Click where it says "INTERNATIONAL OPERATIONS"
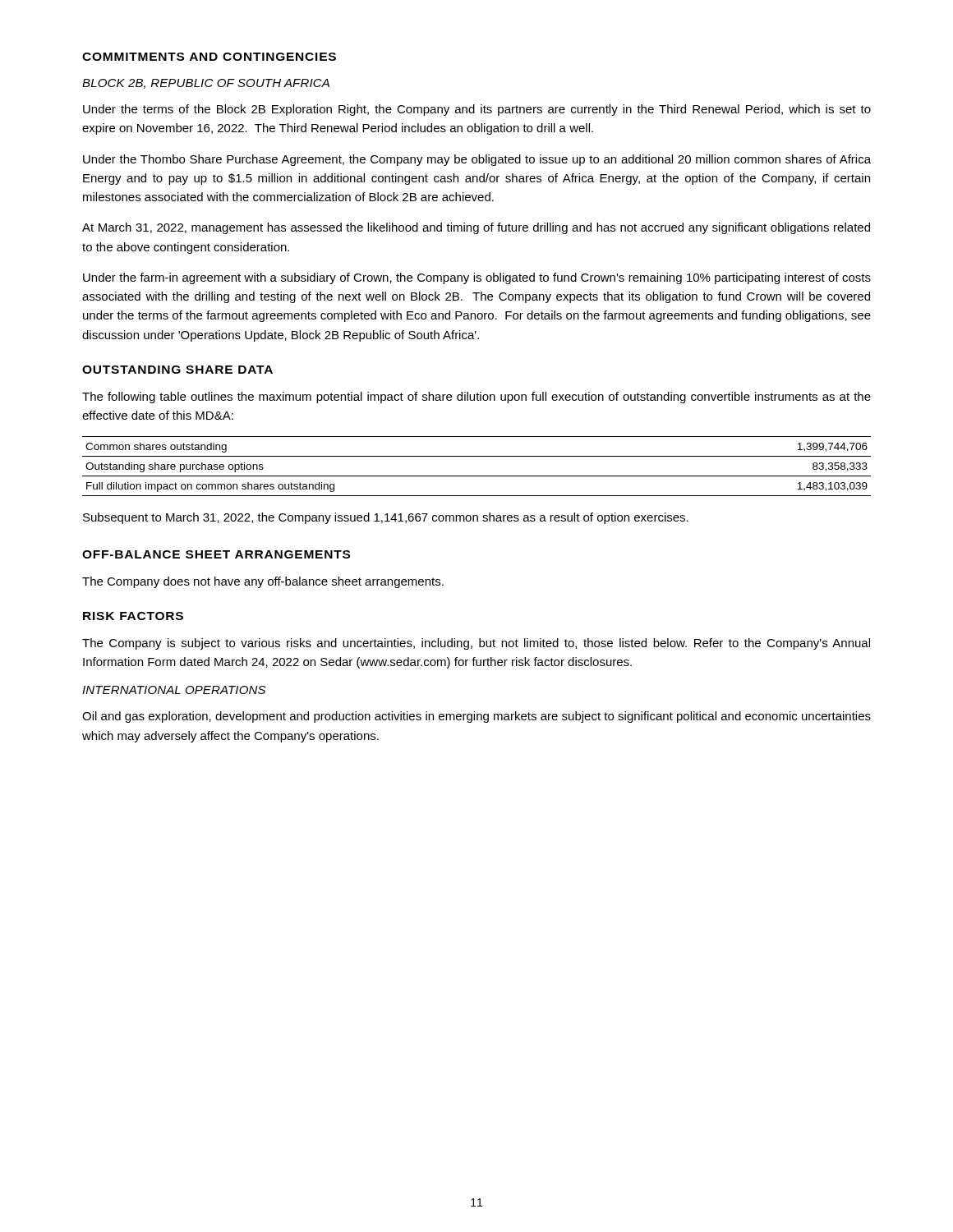953x1232 pixels. tap(174, 690)
